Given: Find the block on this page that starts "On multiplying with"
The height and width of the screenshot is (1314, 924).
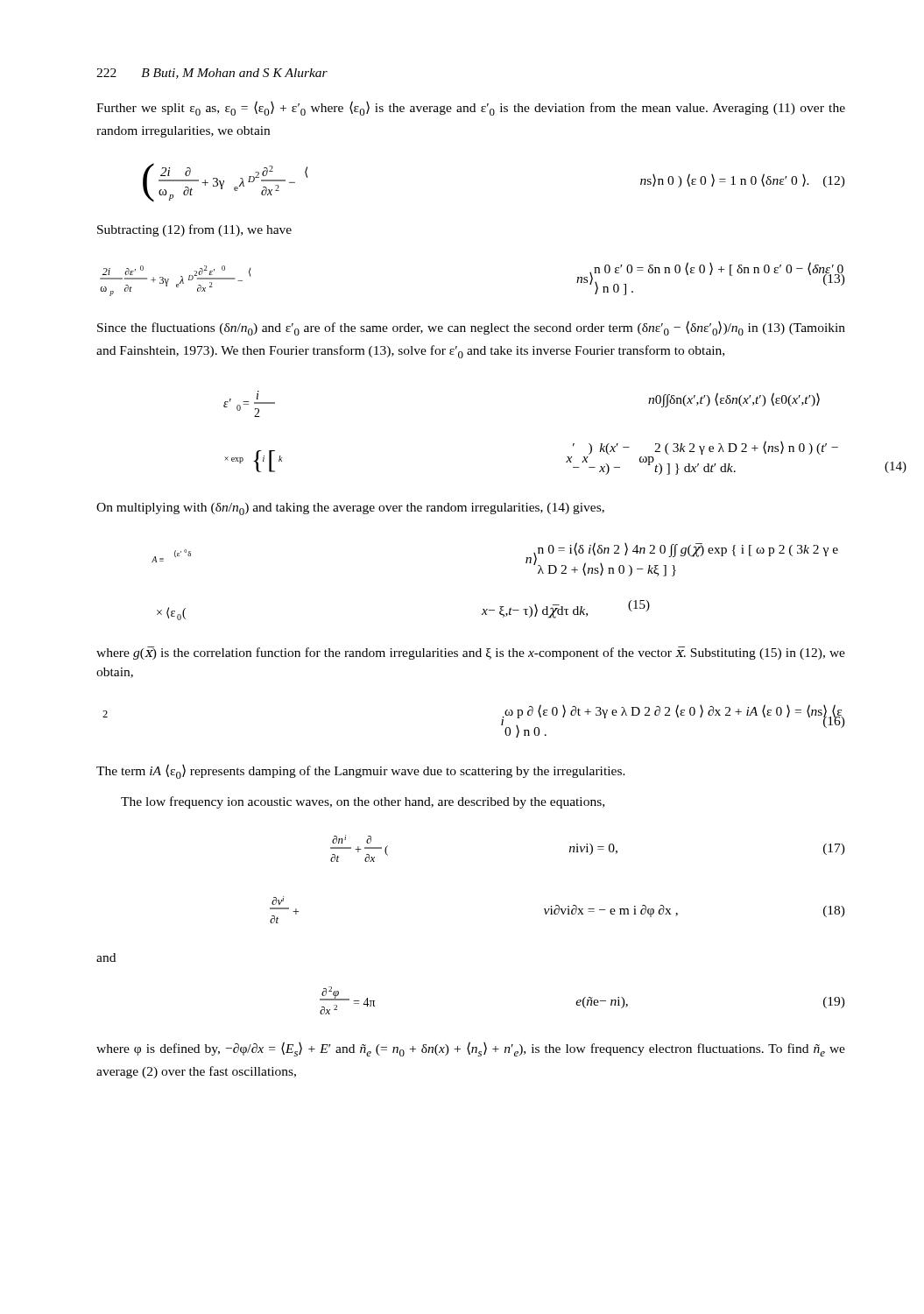Looking at the screenshot, I should tap(351, 508).
